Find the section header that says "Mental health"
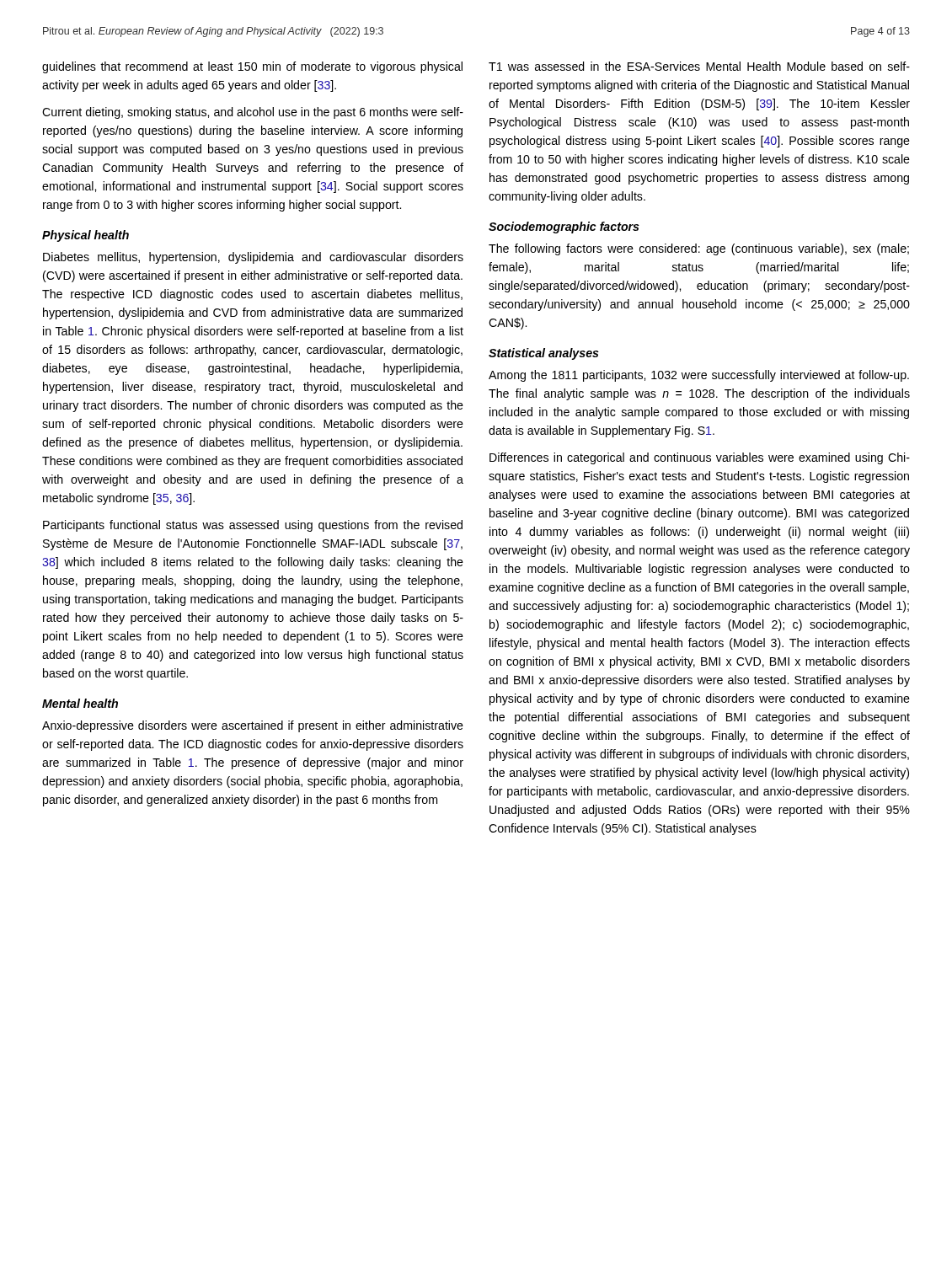Viewport: 952px width, 1264px height. (x=80, y=704)
